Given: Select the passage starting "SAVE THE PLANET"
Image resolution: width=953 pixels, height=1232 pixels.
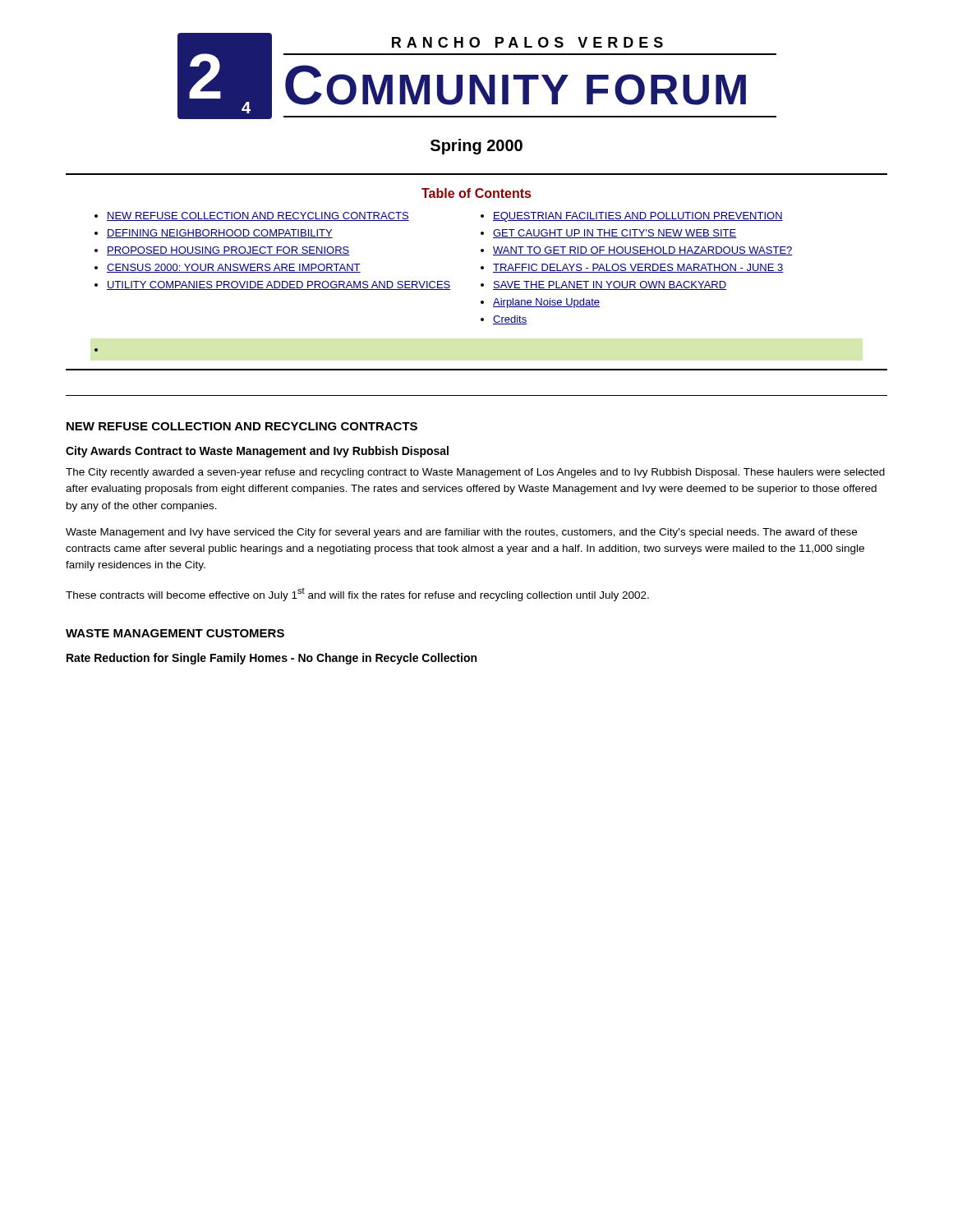Looking at the screenshot, I should tap(610, 285).
